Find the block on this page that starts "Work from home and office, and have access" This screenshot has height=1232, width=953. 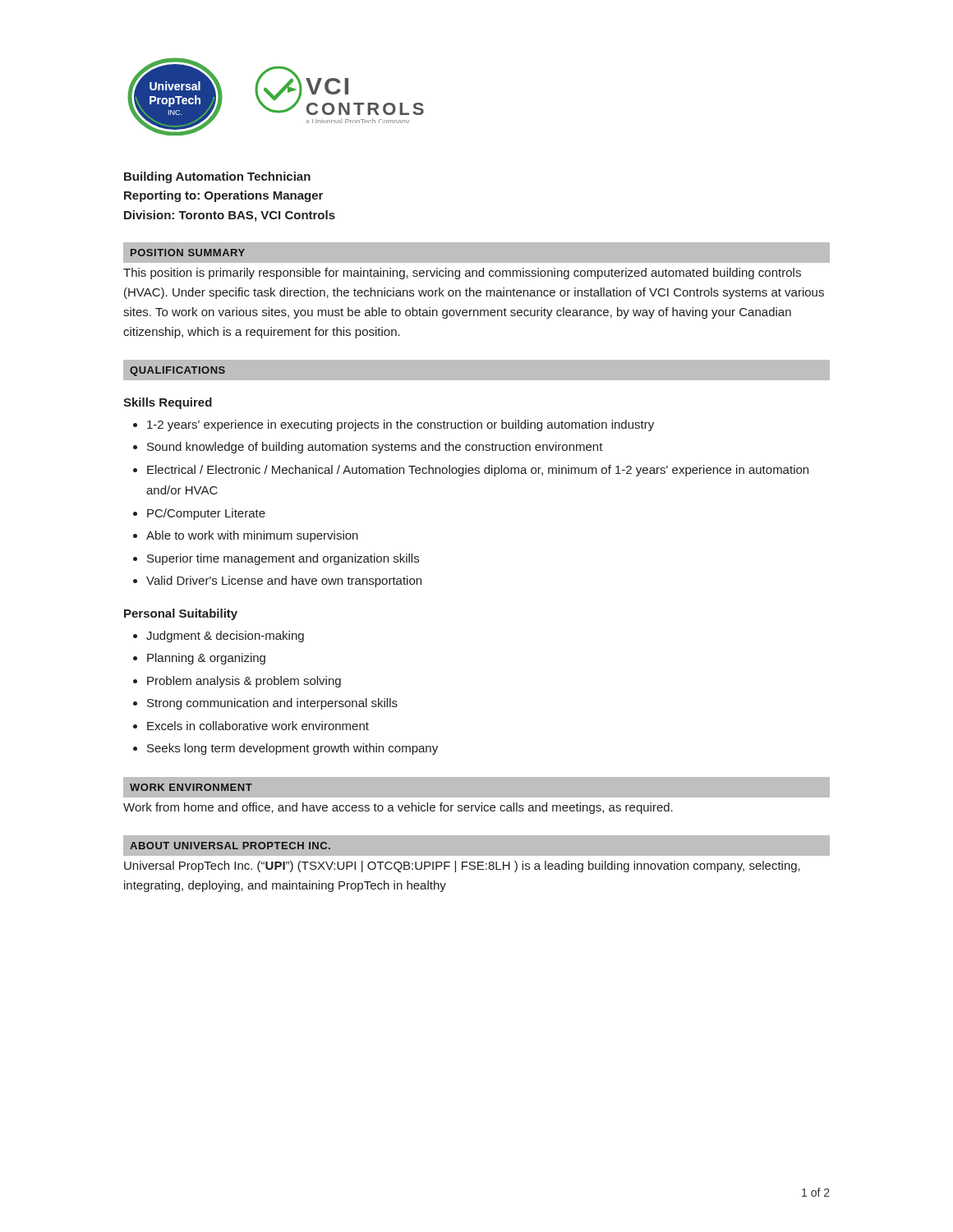(x=398, y=807)
